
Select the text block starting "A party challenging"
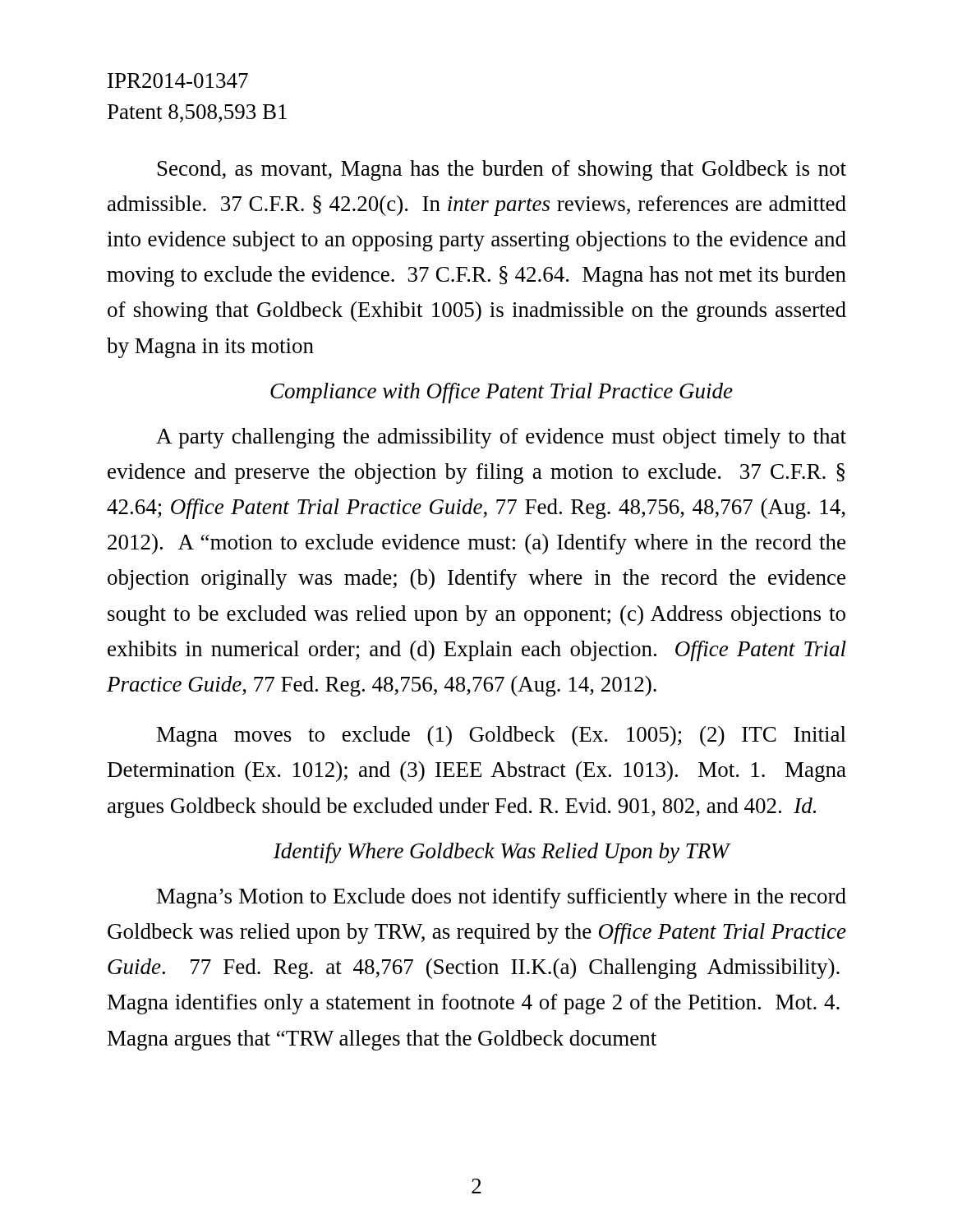476,560
